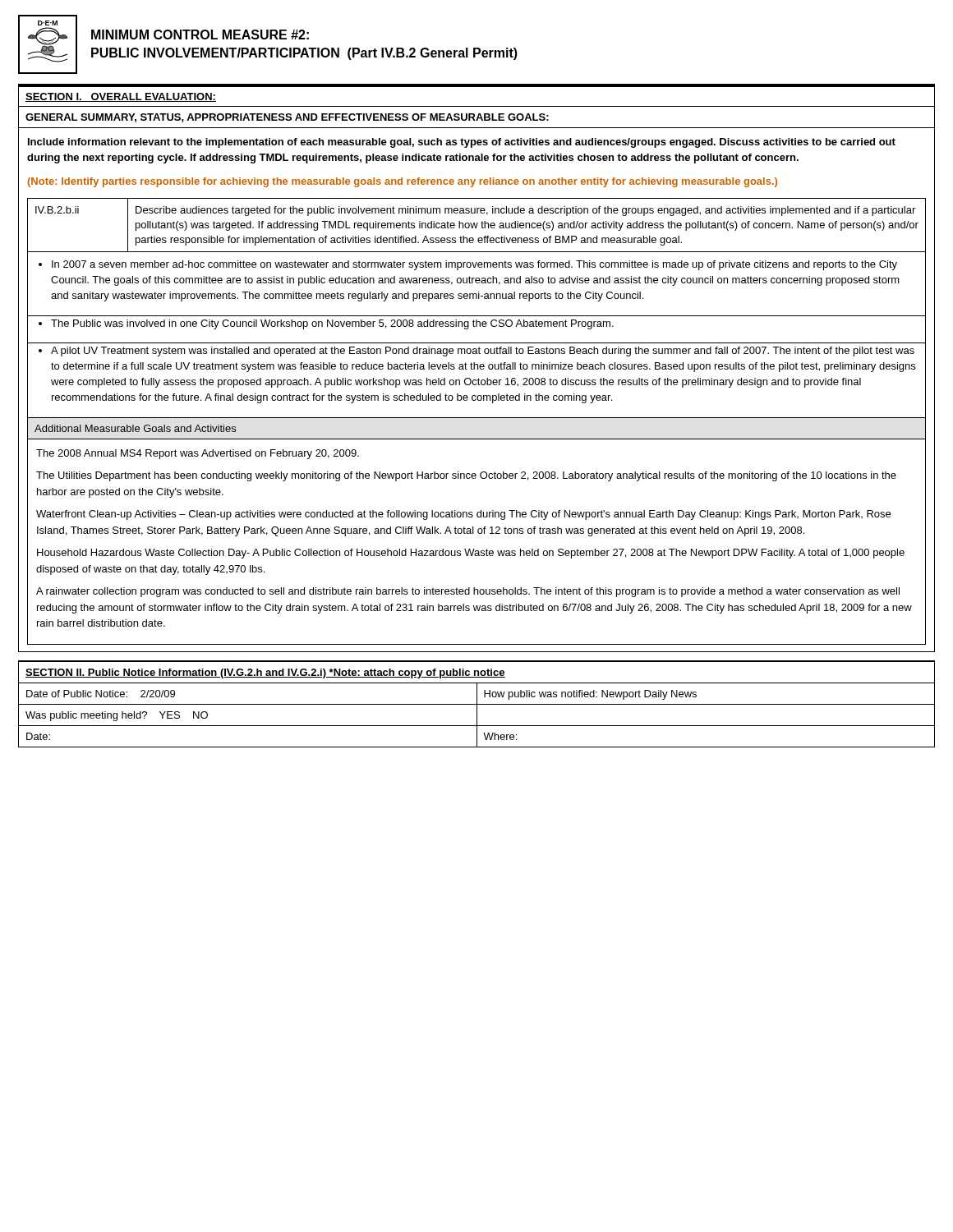
Task: Find the element starting "(Note: Identify parties responsible"
Action: click(x=402, y=181)
